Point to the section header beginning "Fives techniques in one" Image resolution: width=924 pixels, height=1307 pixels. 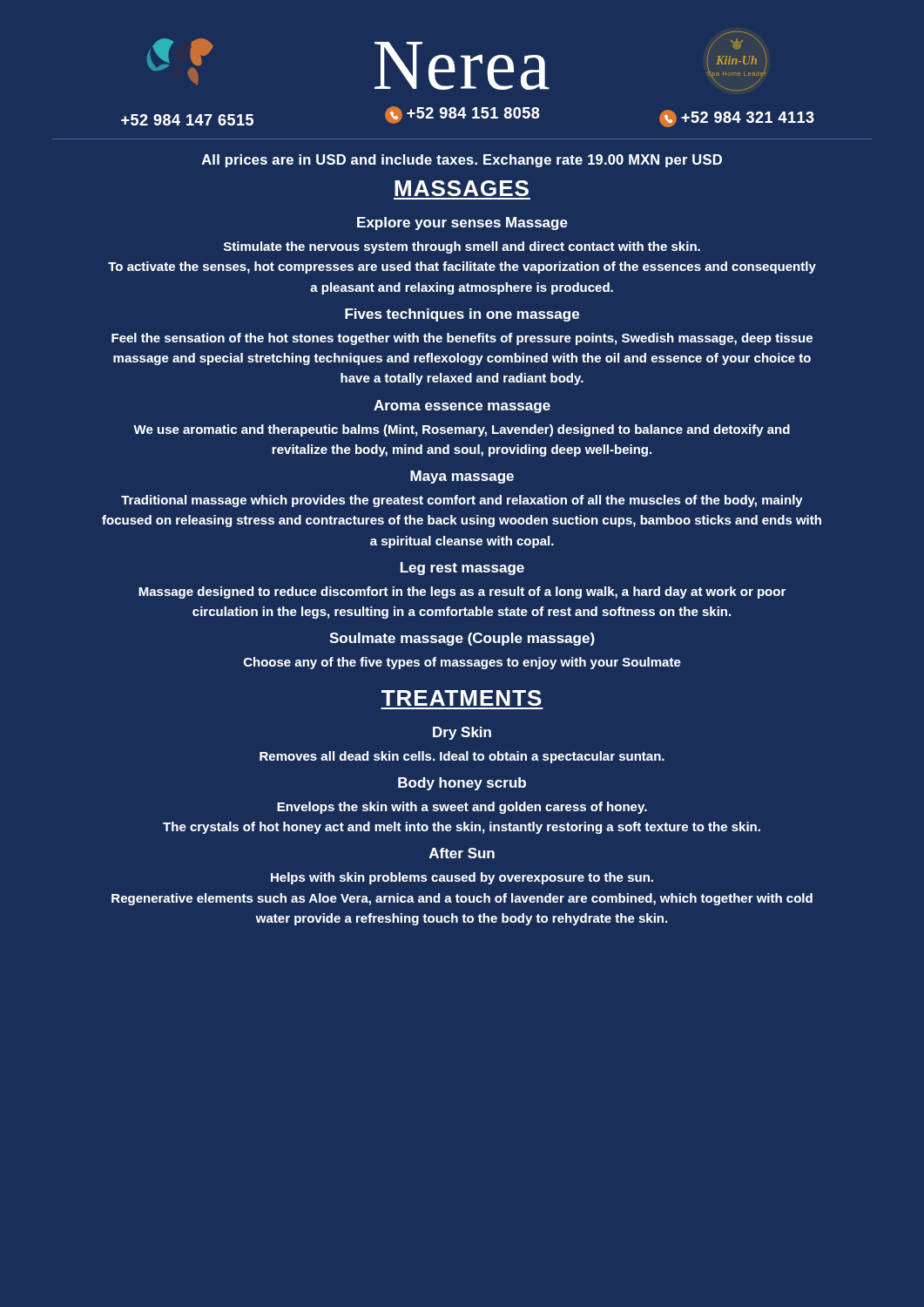pos(462,314)
